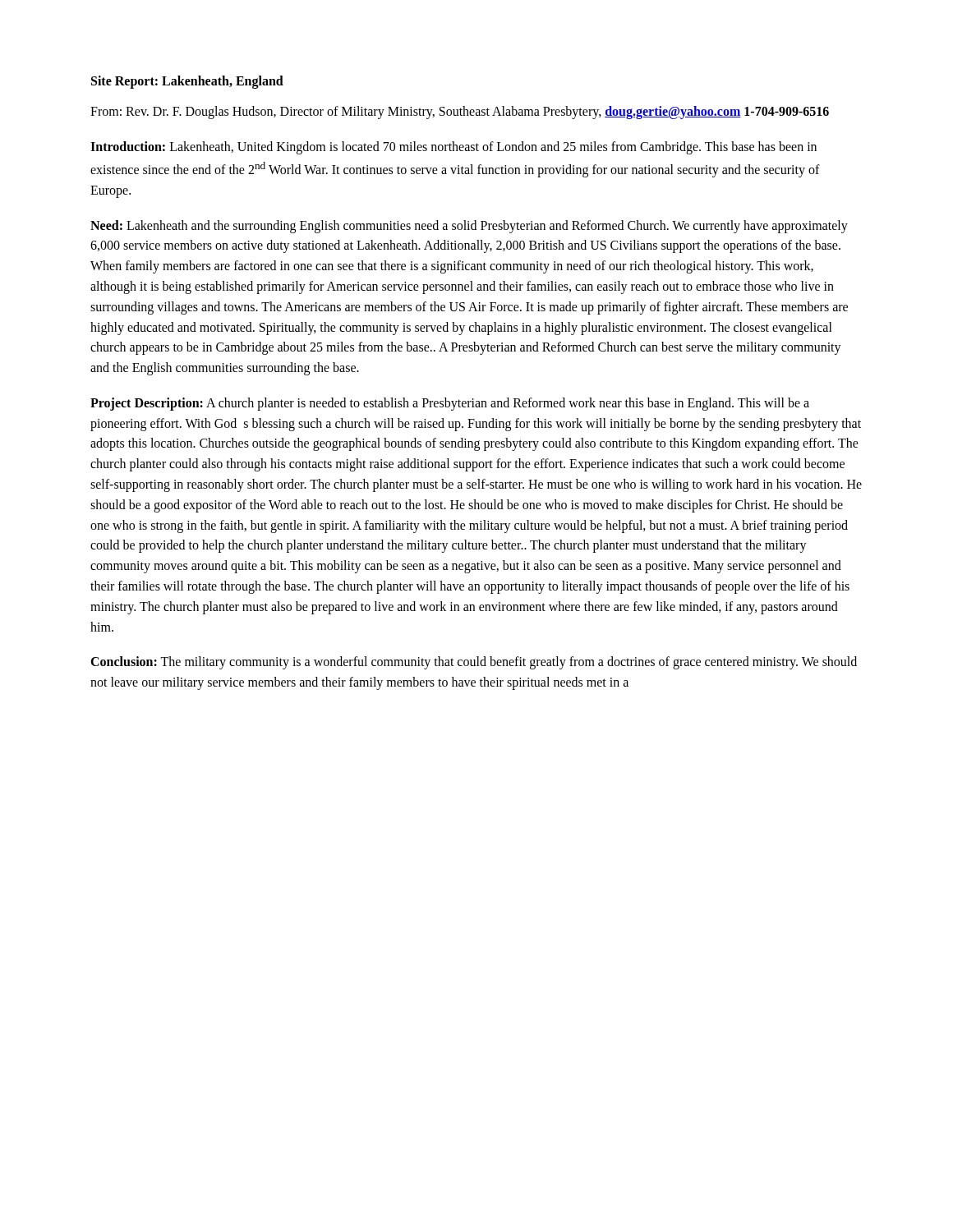Find the passage starting "Conclusion: The military community is a wonderful community"
Viewport: 953px width, 1232px height.
(474, 672)
